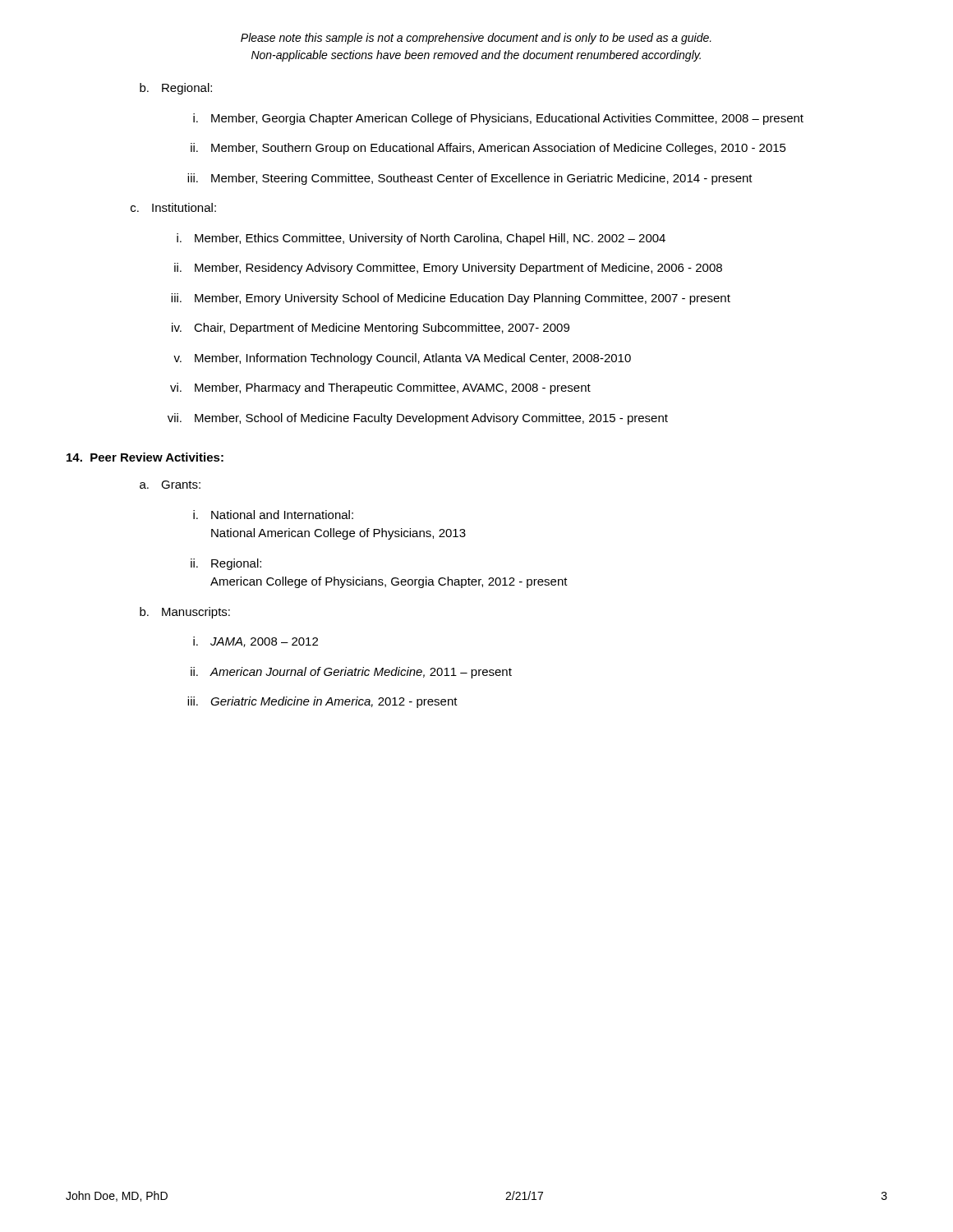Find the list item containing "c. Institutional:"
Viewport: 953px width, 1232px height.
coord(173,207)
